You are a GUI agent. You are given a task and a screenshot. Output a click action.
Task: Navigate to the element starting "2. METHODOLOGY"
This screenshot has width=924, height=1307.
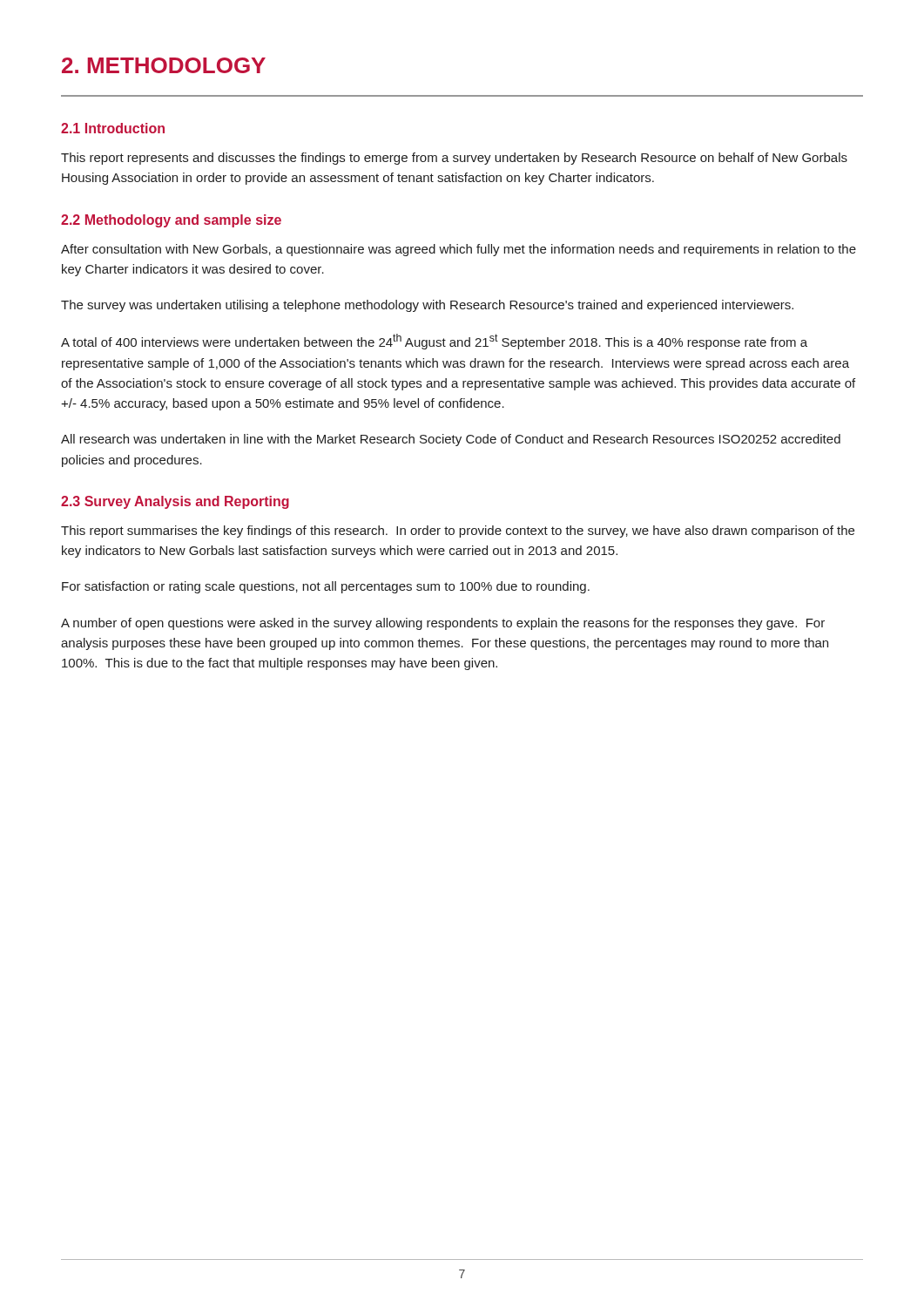pyautogui.click(x=164, y=65)
